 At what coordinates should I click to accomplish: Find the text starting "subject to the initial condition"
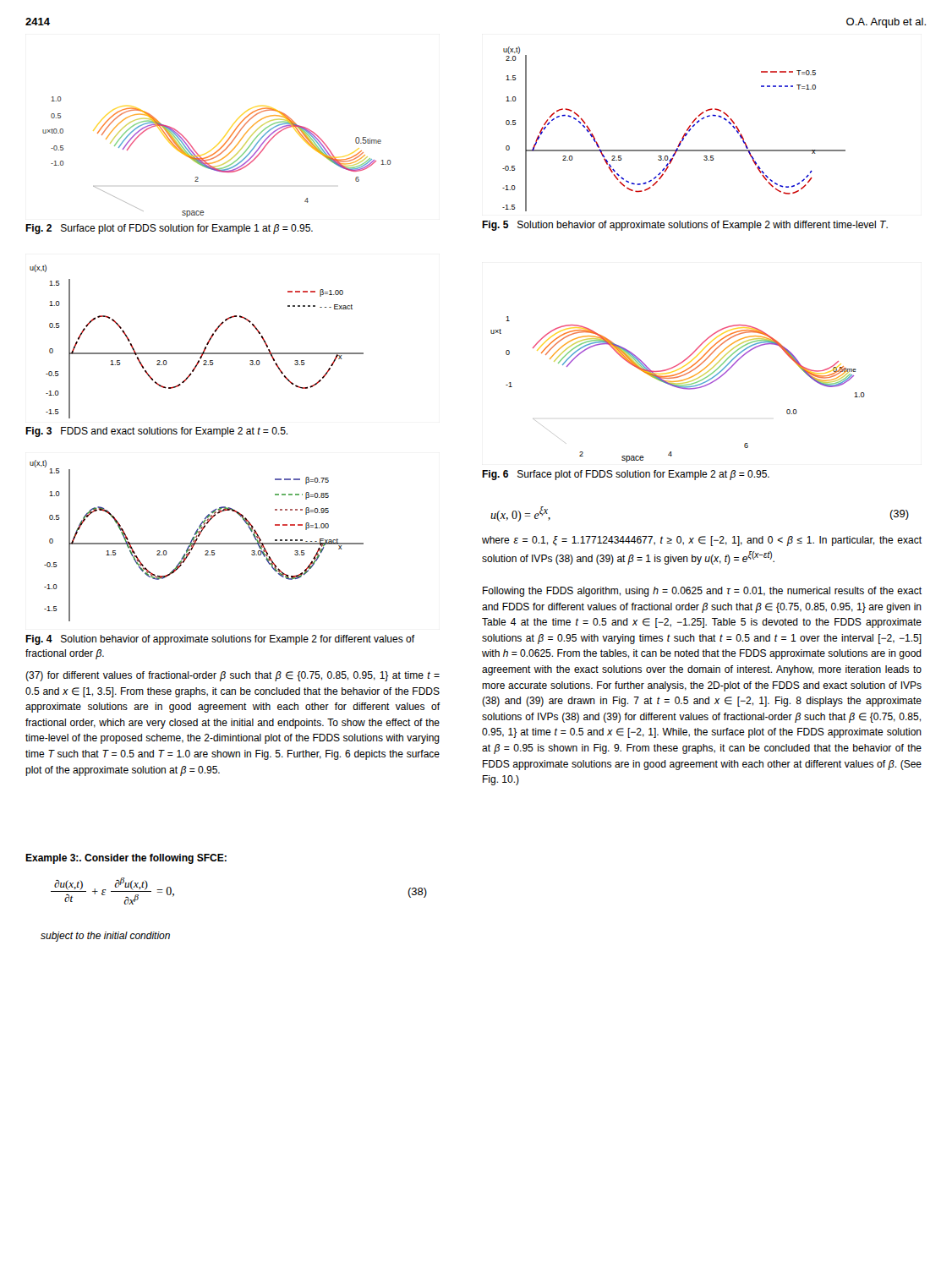click(x=105, y=936)
